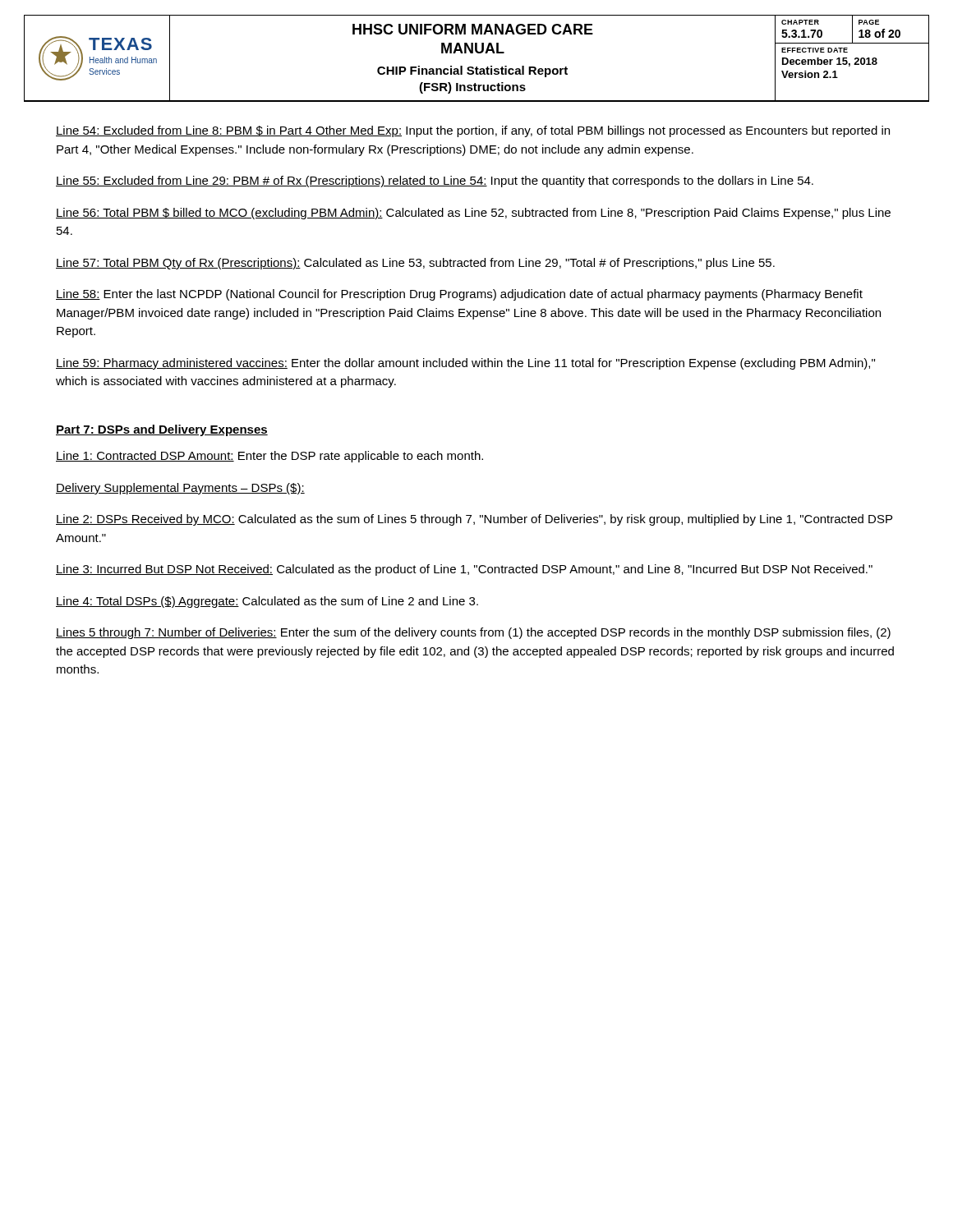Click the passage that begins "Line 1: Contracted DSP"
The height and width of the screenshot is (1232, 953).
click(270, 456)
